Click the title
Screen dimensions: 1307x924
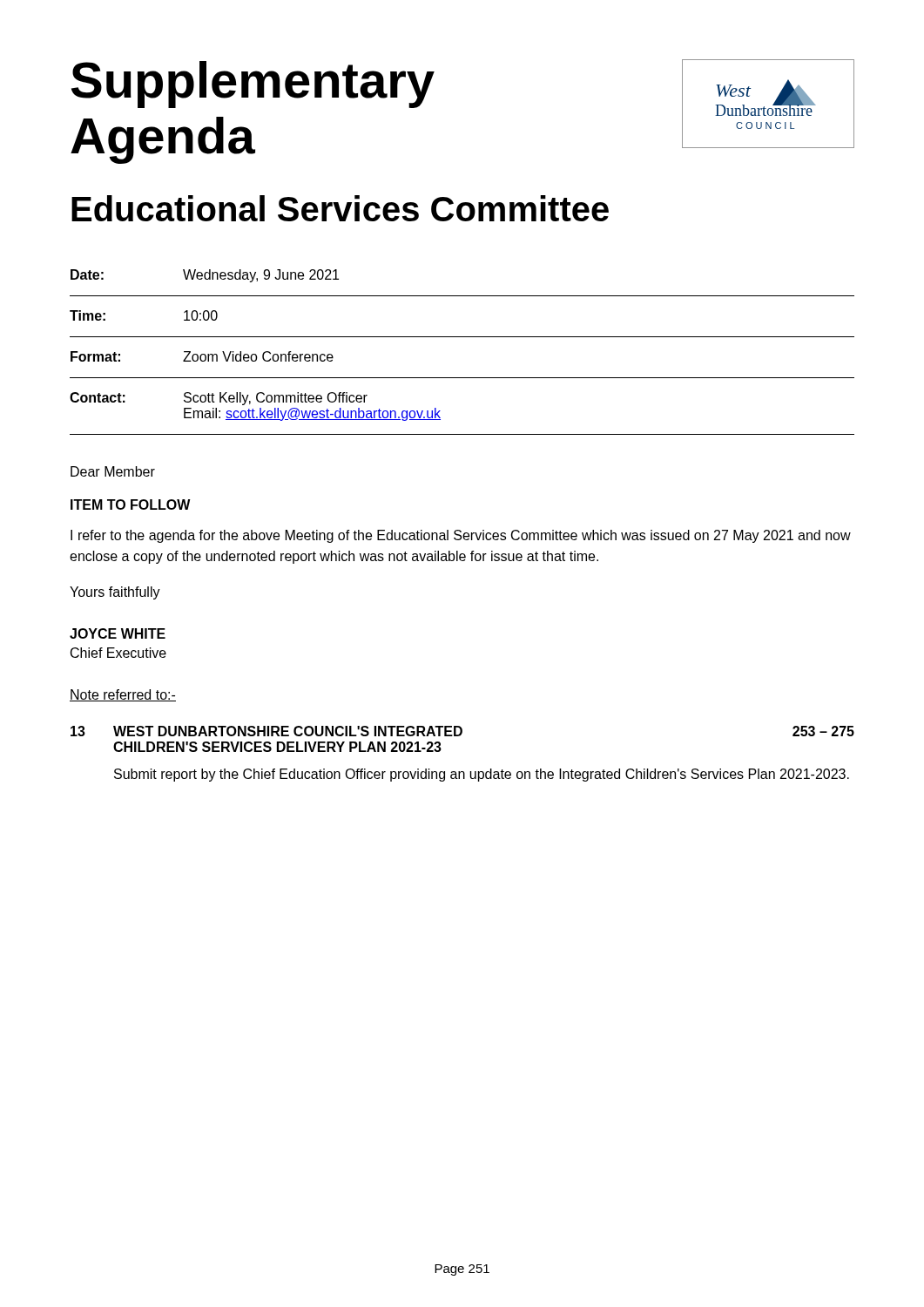[252, 108]
